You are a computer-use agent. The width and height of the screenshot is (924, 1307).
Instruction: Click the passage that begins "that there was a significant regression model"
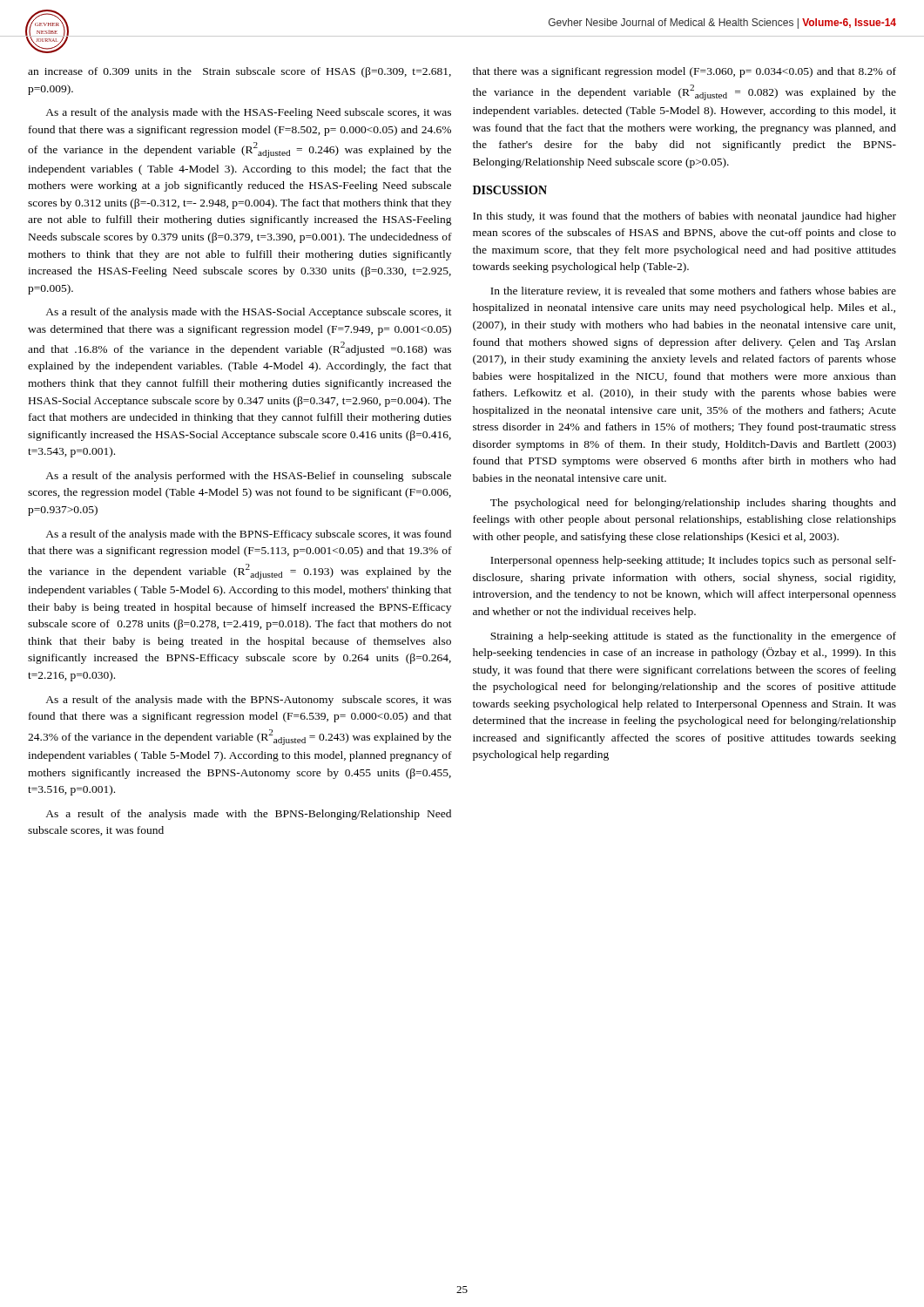pos(684,116)
